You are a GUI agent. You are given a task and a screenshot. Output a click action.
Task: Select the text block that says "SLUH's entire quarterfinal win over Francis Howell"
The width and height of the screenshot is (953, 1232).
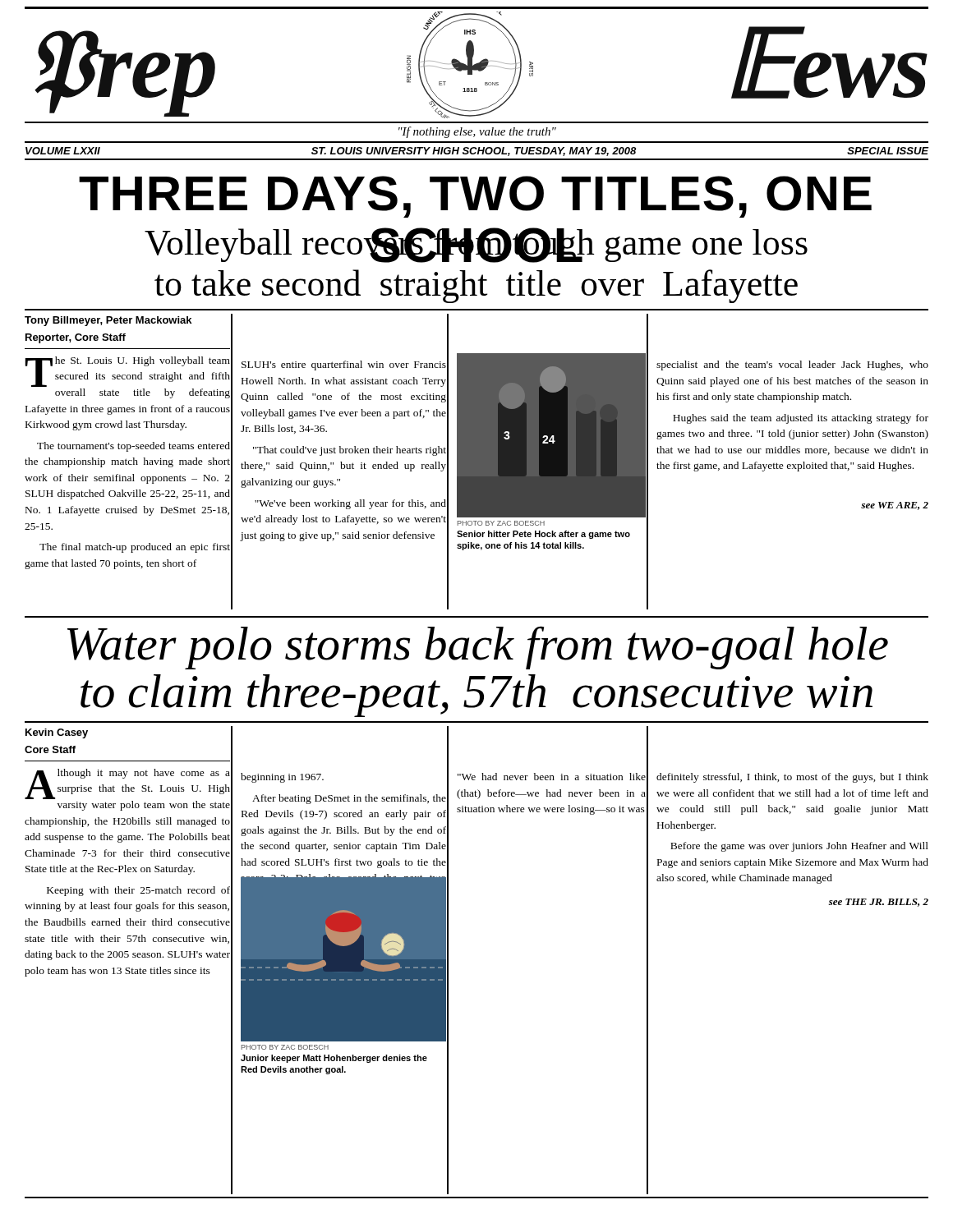coord(343,450)
